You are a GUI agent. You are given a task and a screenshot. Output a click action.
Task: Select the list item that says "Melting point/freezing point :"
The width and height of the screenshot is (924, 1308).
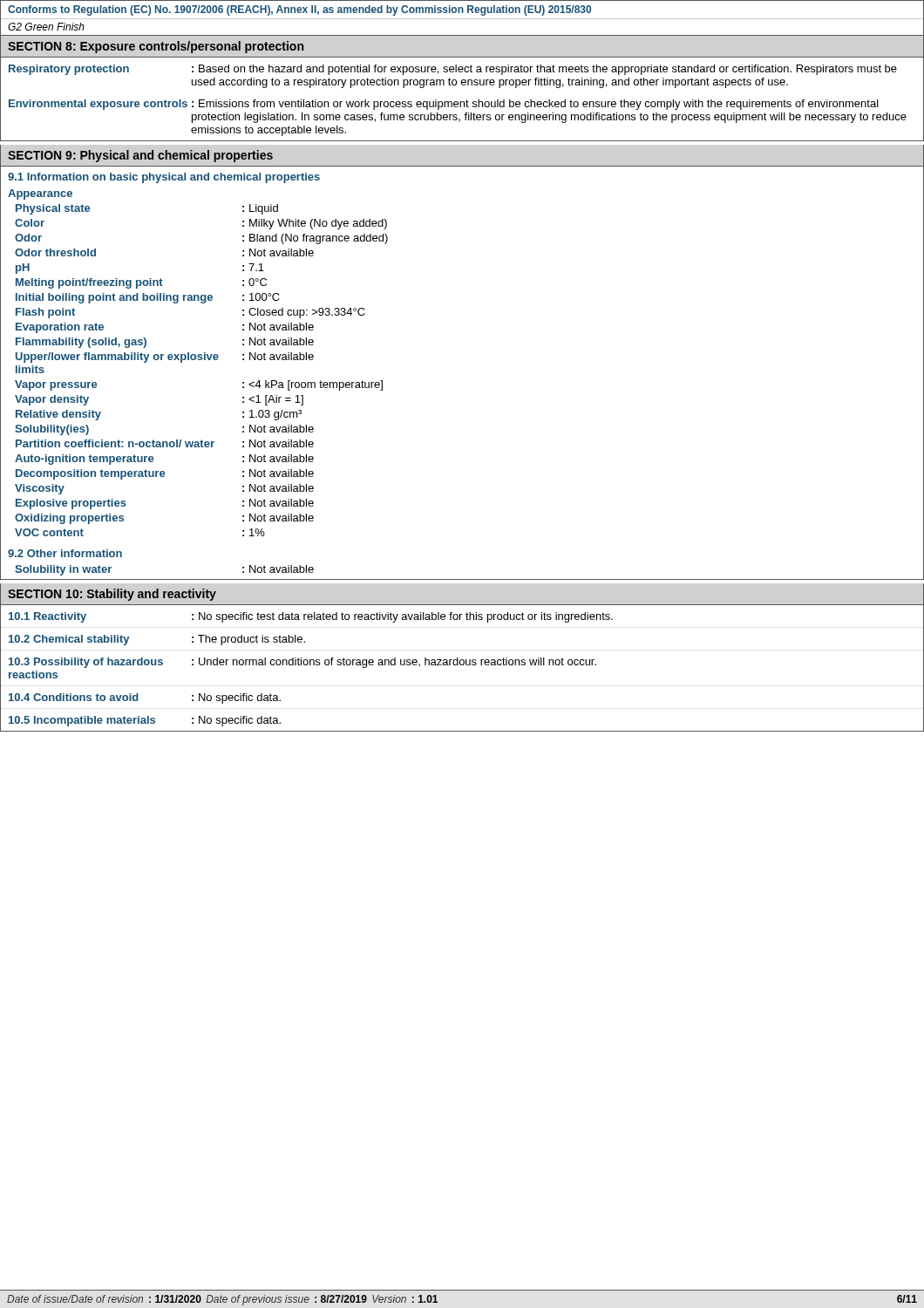[141, 283]
